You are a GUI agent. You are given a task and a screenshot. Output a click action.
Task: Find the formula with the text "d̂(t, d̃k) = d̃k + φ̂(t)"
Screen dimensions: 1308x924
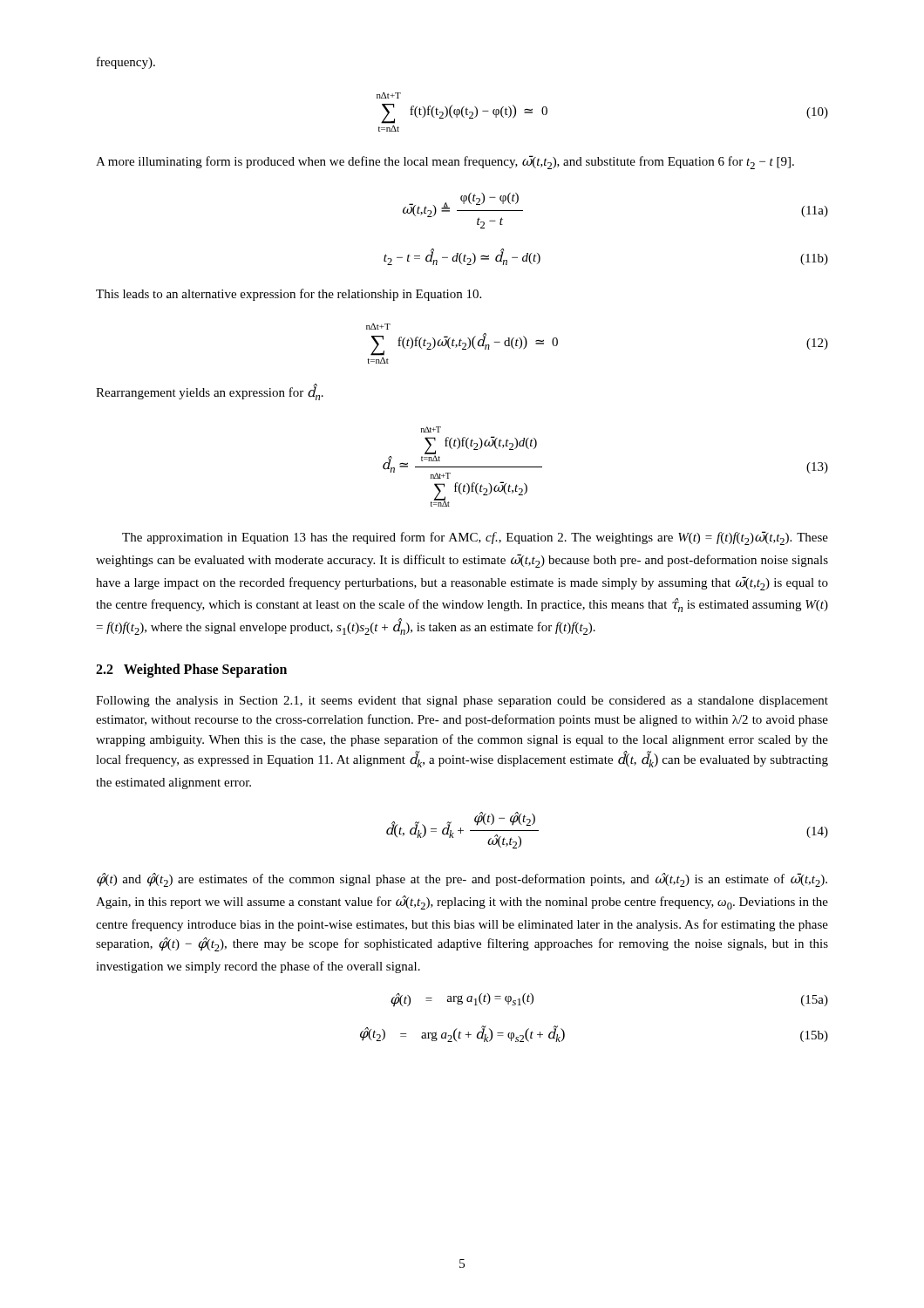[x=448, y=830]
